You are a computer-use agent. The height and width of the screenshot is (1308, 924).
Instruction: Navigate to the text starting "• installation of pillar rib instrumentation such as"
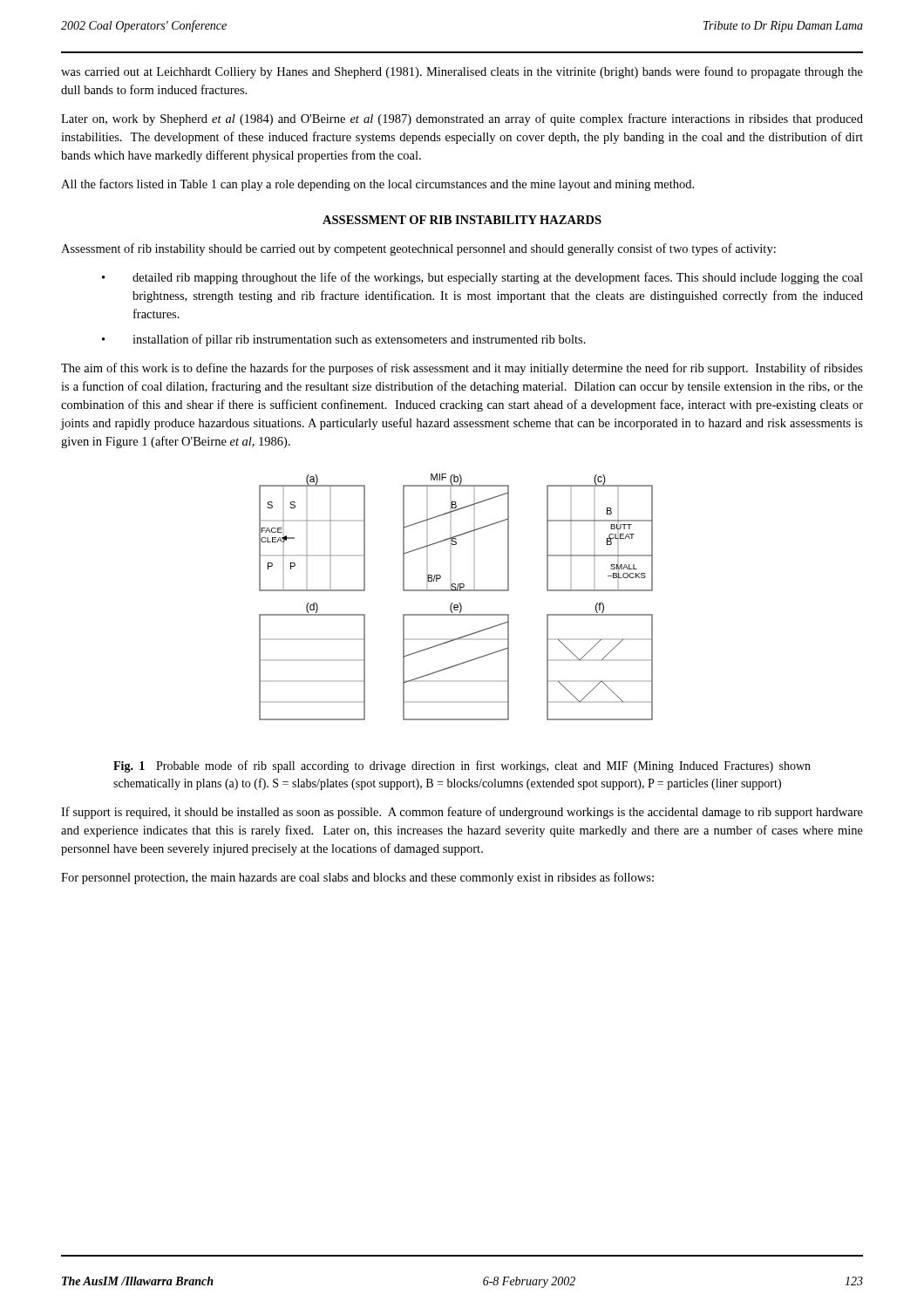click(x=462, y=340)
